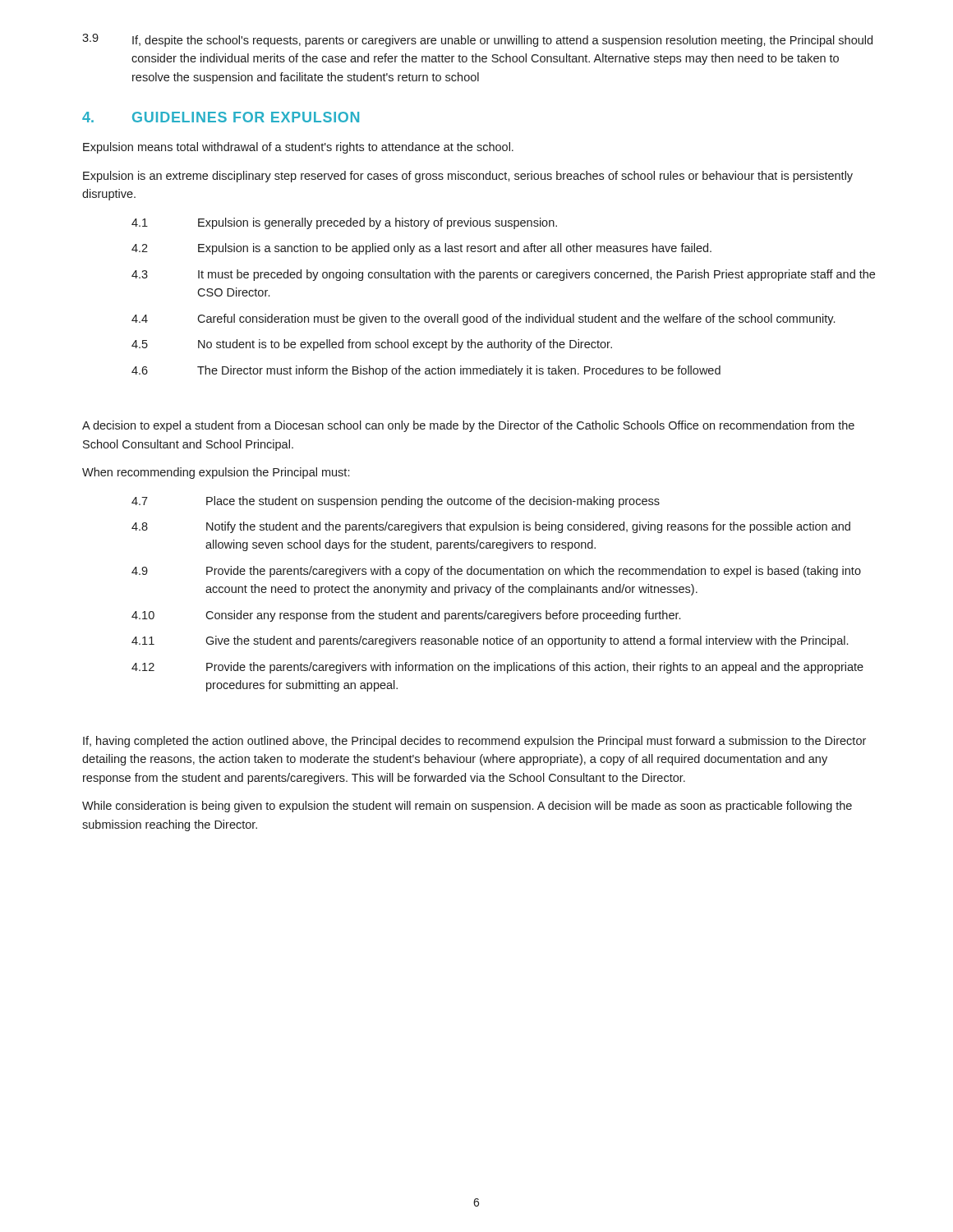
Task: Locate the text starting "4.9 Provide the parents/caregivers with a"
Action: pos(481,580)
